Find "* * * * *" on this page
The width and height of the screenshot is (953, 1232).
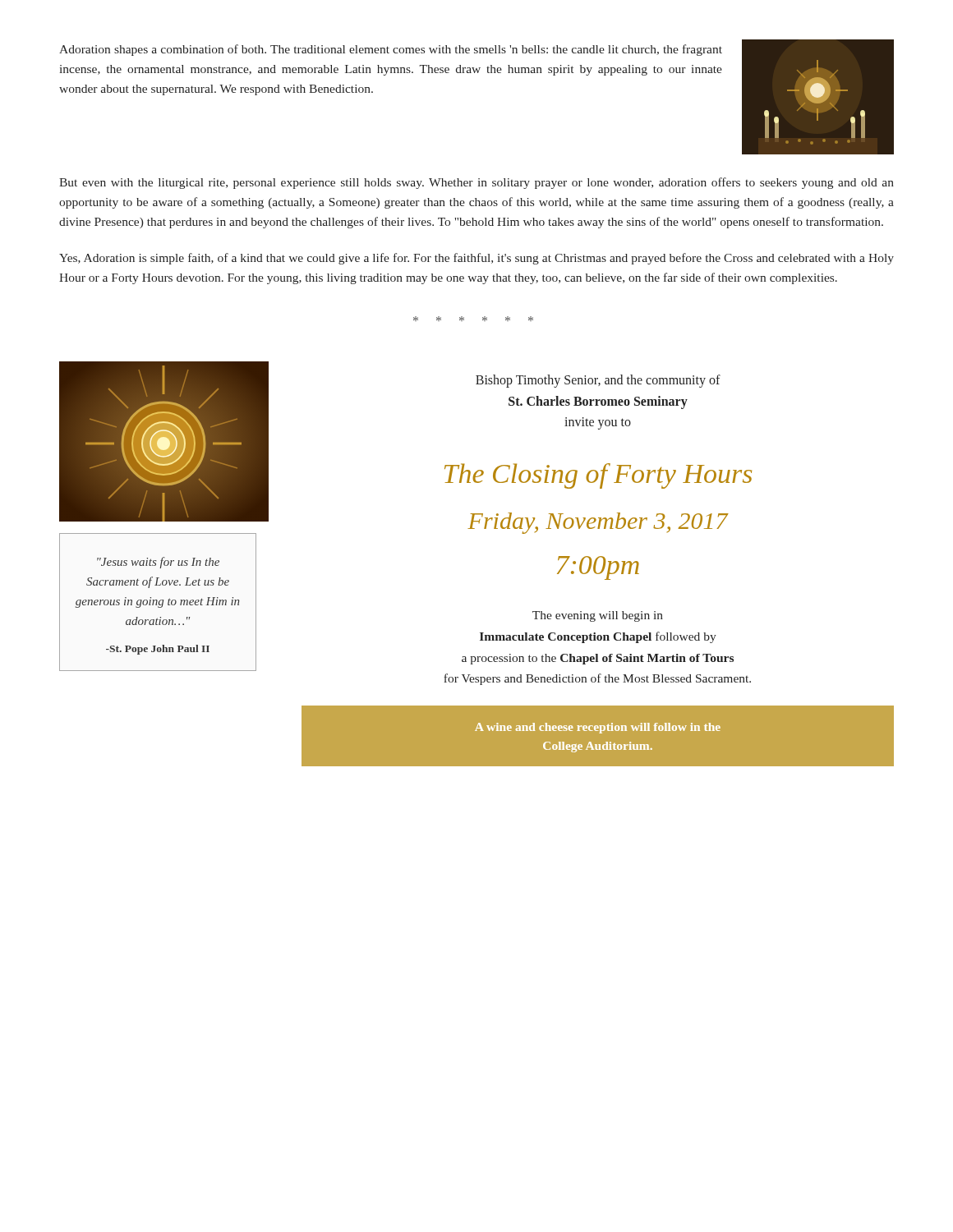click(476, 321)
